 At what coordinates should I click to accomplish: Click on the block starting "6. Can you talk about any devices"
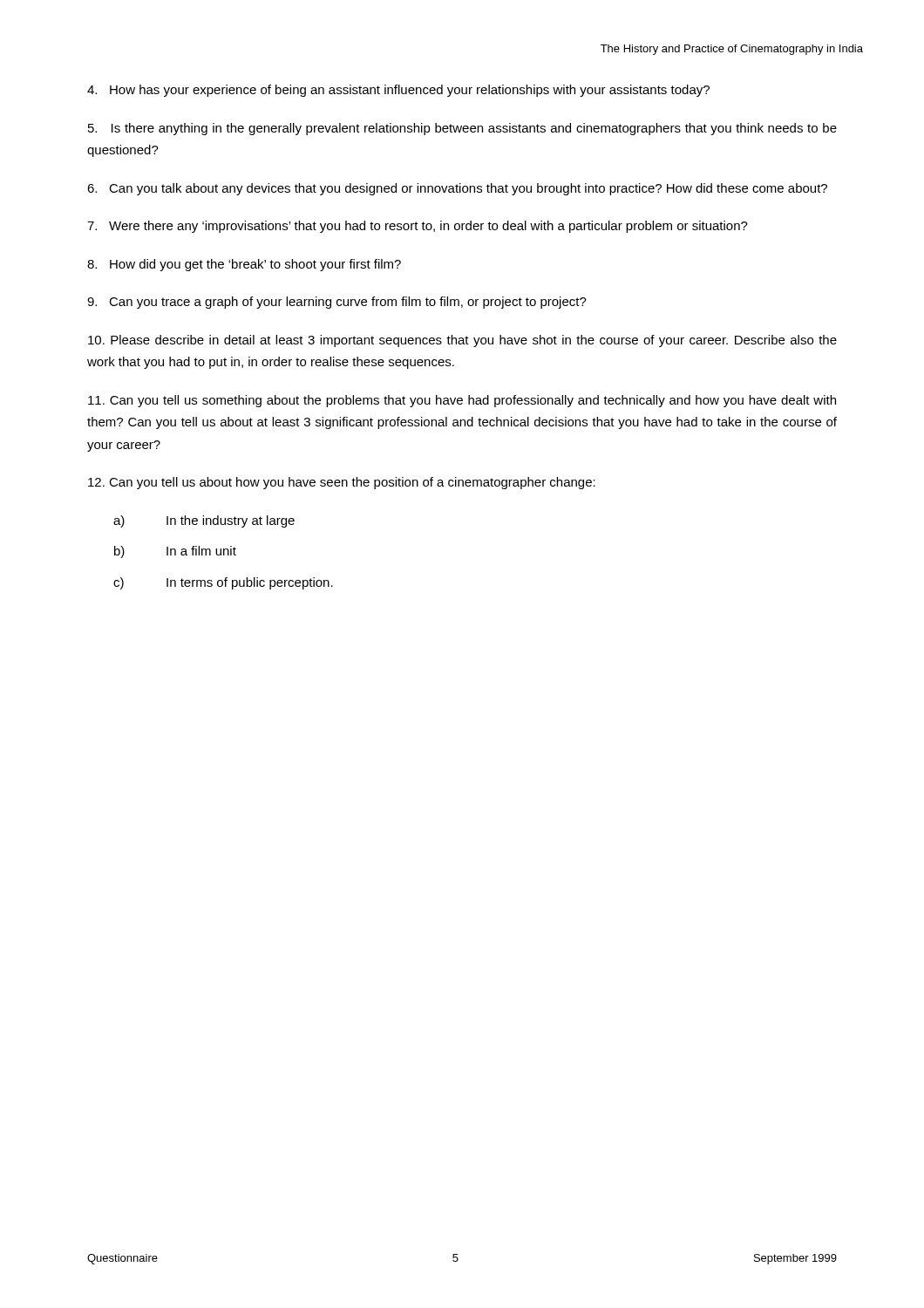458,188
